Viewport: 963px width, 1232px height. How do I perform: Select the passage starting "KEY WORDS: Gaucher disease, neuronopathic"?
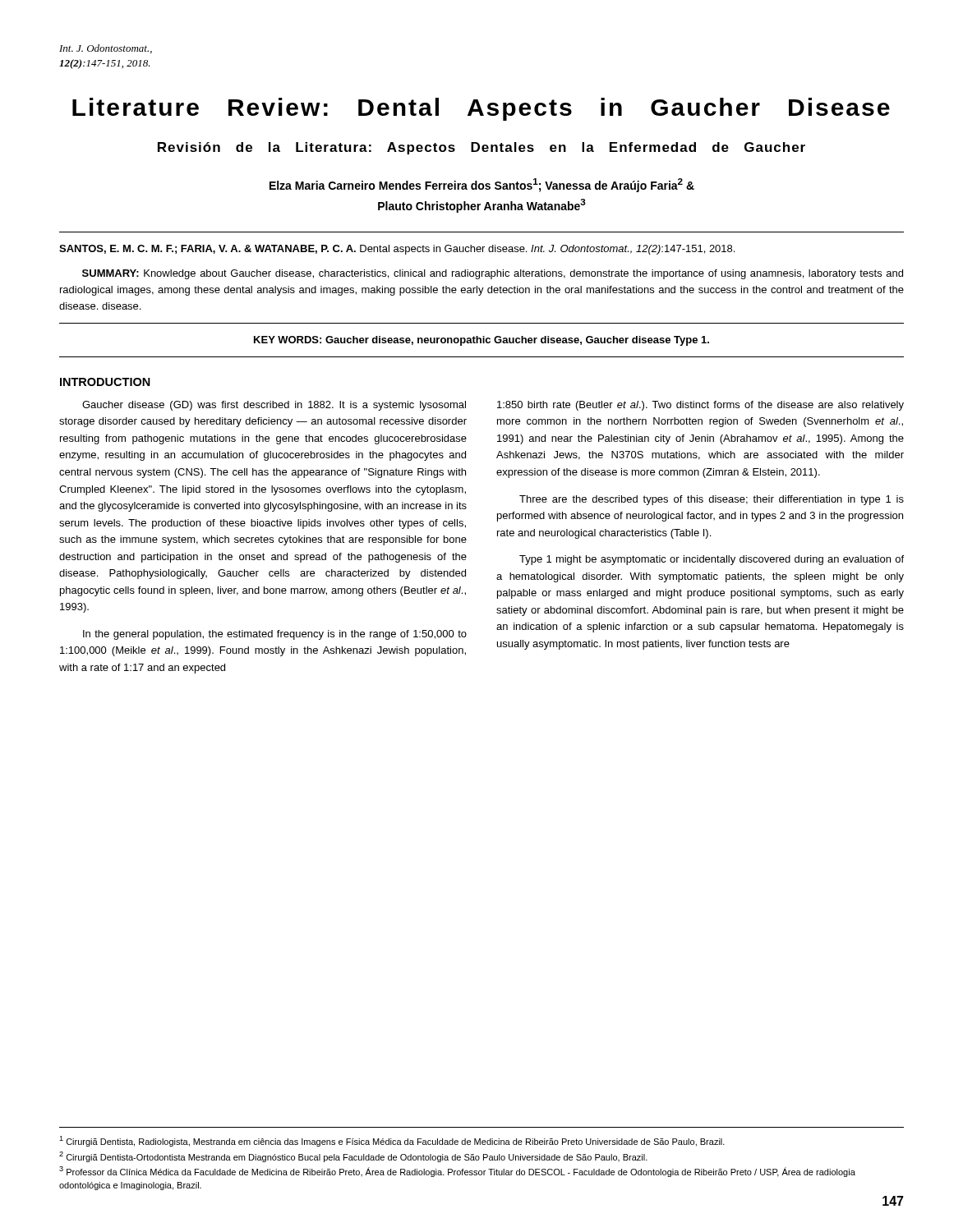[482, 340]
